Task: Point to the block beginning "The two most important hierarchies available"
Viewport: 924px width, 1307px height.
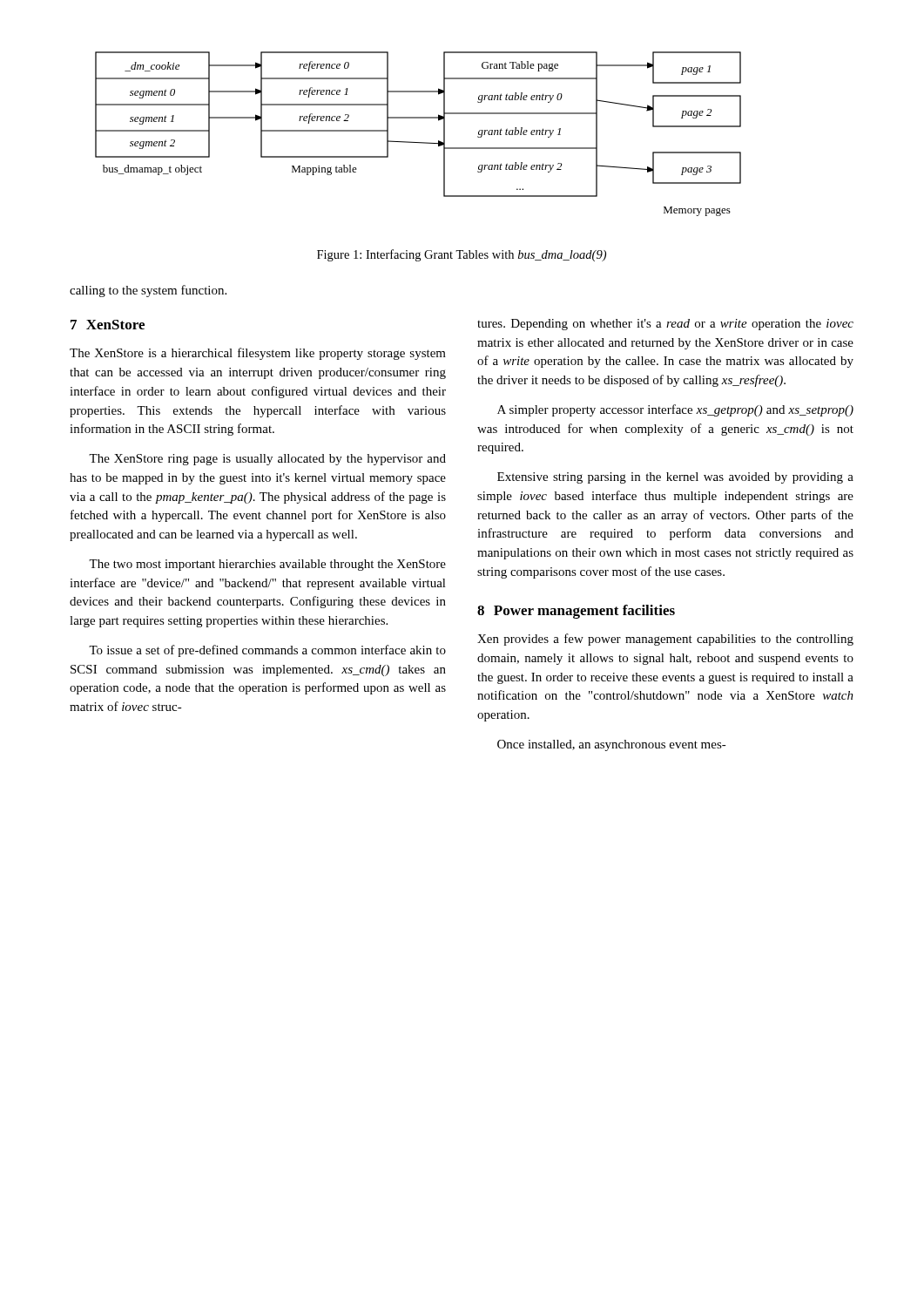Action: pos(258,592)
